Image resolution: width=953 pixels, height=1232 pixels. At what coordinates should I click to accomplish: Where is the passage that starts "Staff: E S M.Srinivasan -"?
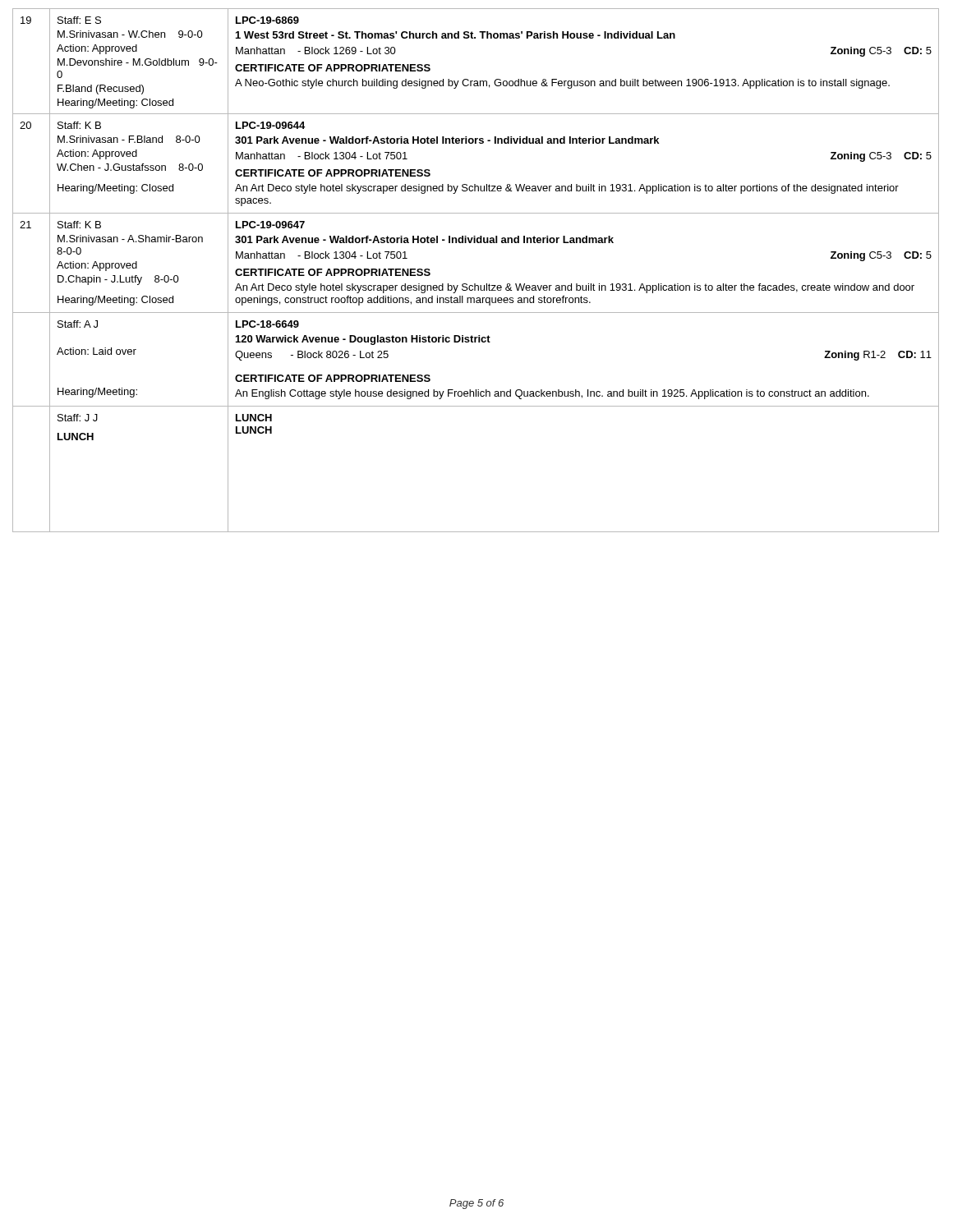(x=139, y=61)
